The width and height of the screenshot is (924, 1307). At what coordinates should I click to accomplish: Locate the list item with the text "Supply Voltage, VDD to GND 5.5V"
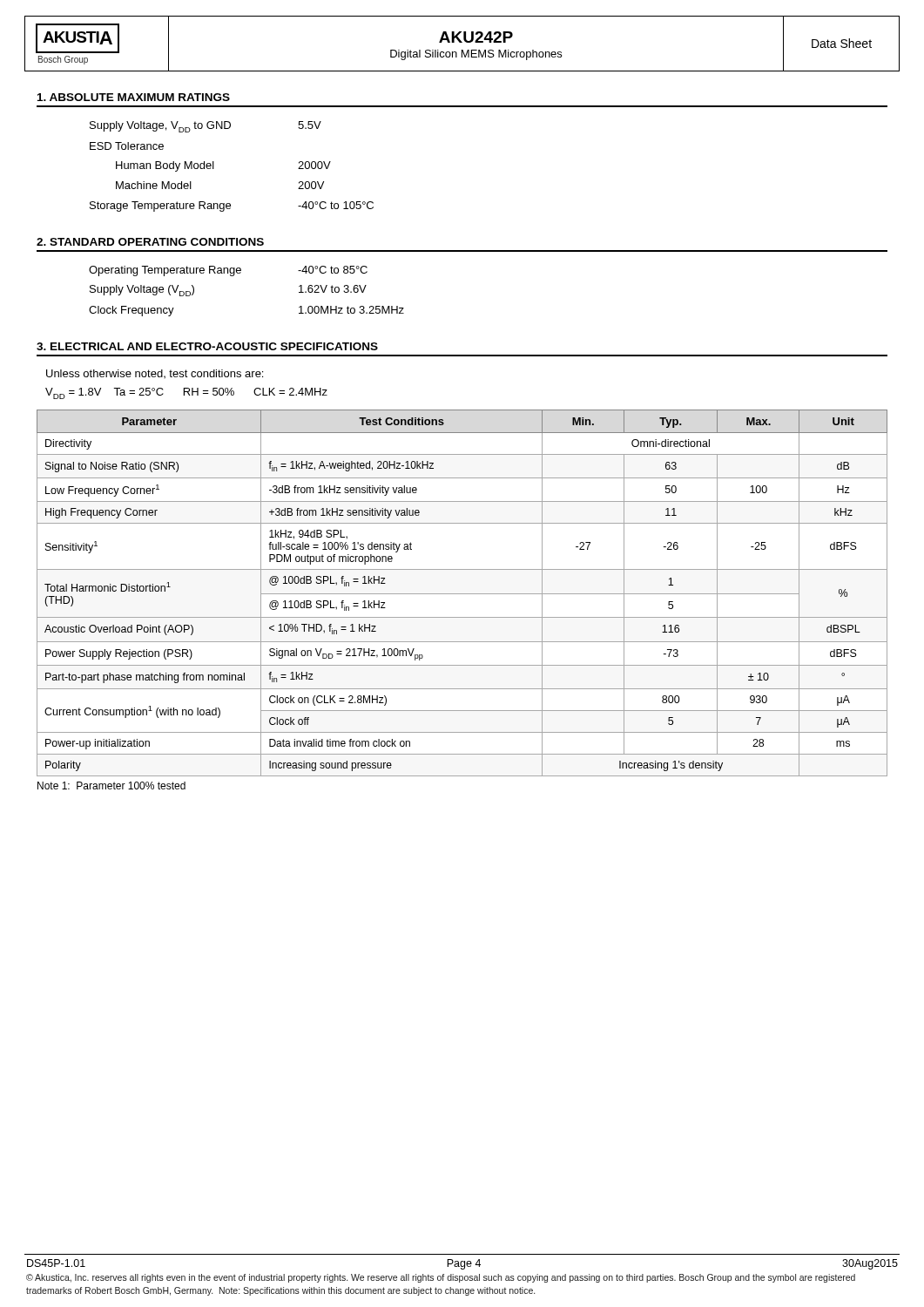(205, 126)
